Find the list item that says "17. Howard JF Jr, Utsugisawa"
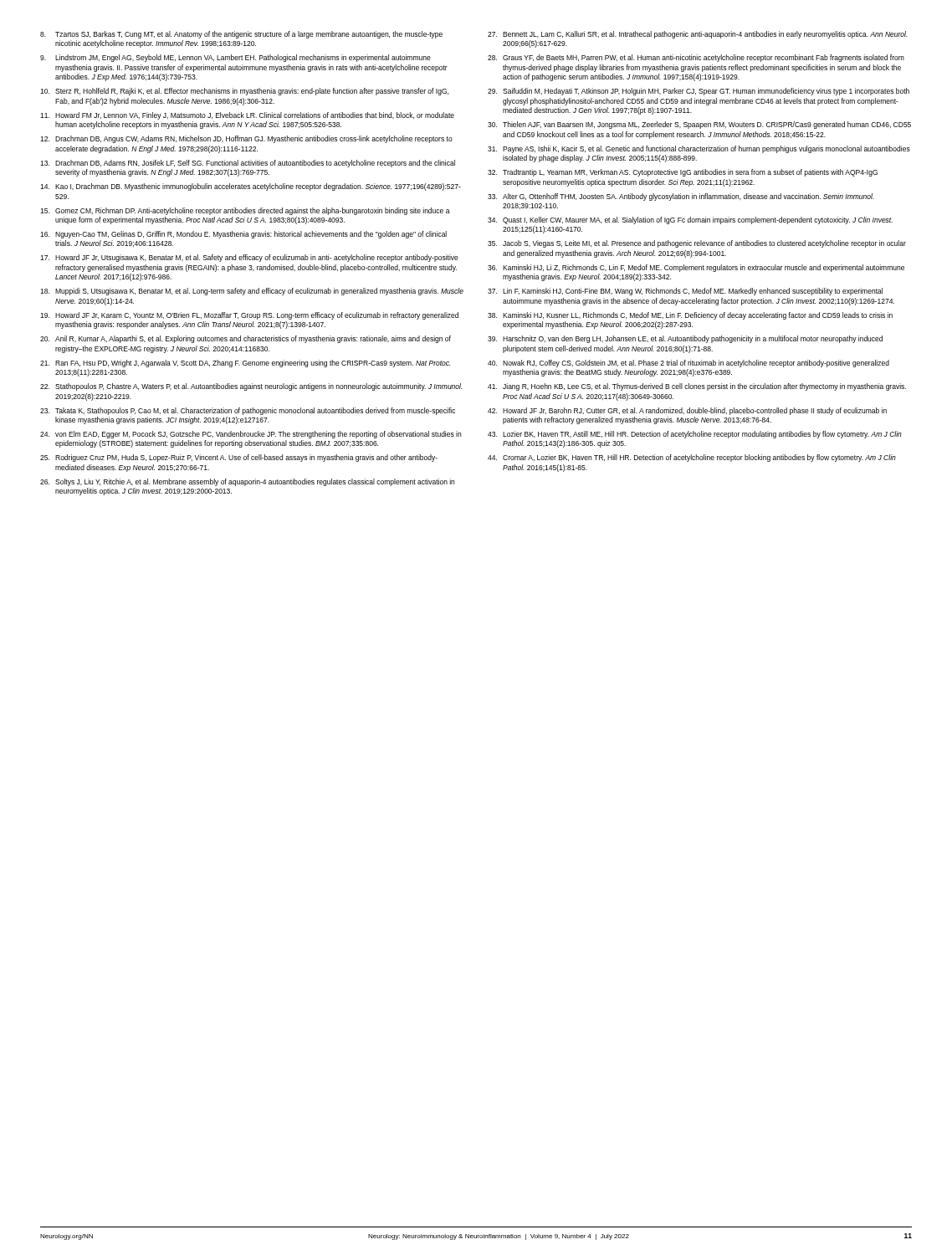Viewport: 952px width, 1255px height. [252, 268]
